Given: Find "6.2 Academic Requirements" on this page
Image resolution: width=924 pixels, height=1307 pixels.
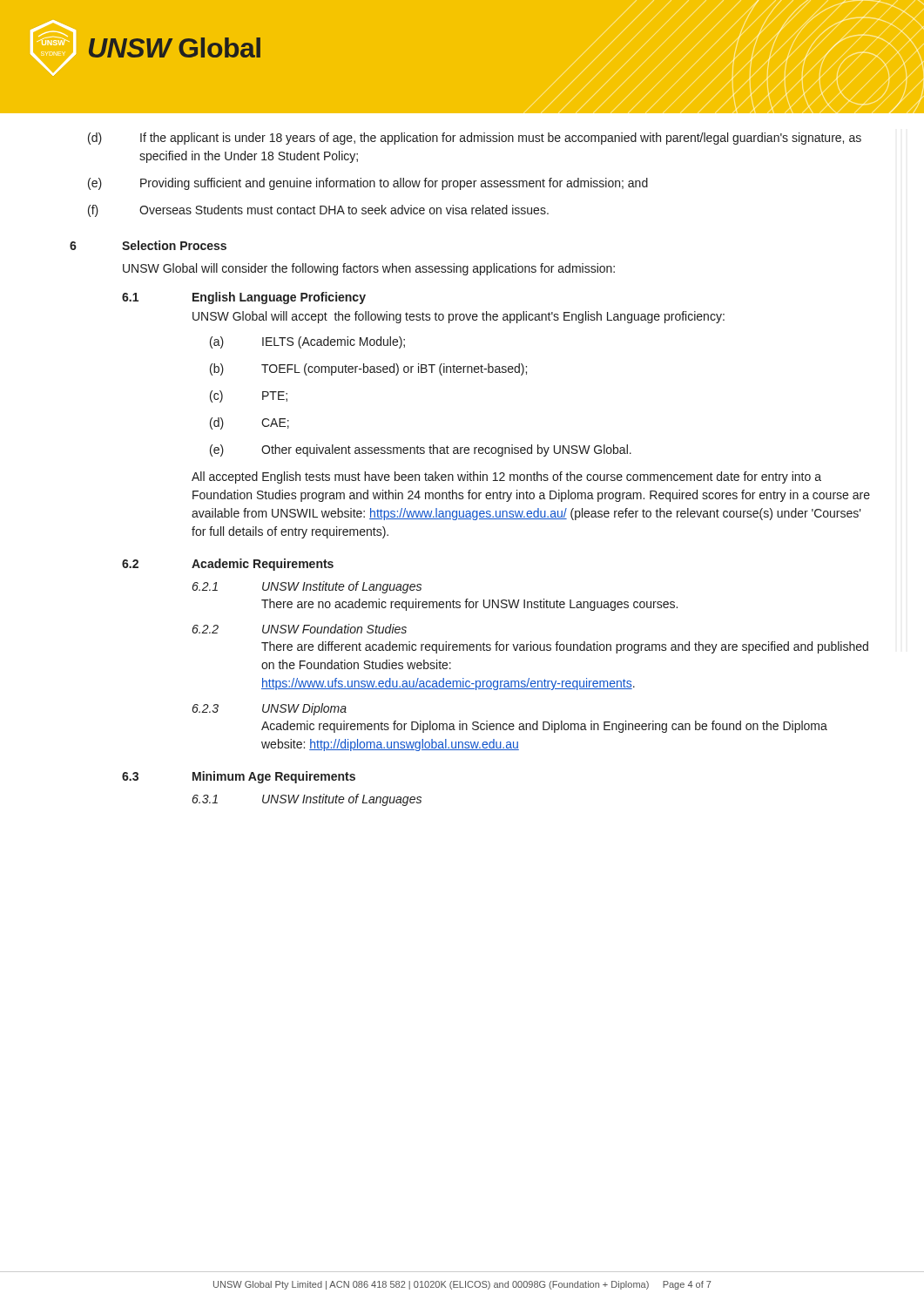Looking at the screenshot, I should pyautogui.click(x=228, y=564).
